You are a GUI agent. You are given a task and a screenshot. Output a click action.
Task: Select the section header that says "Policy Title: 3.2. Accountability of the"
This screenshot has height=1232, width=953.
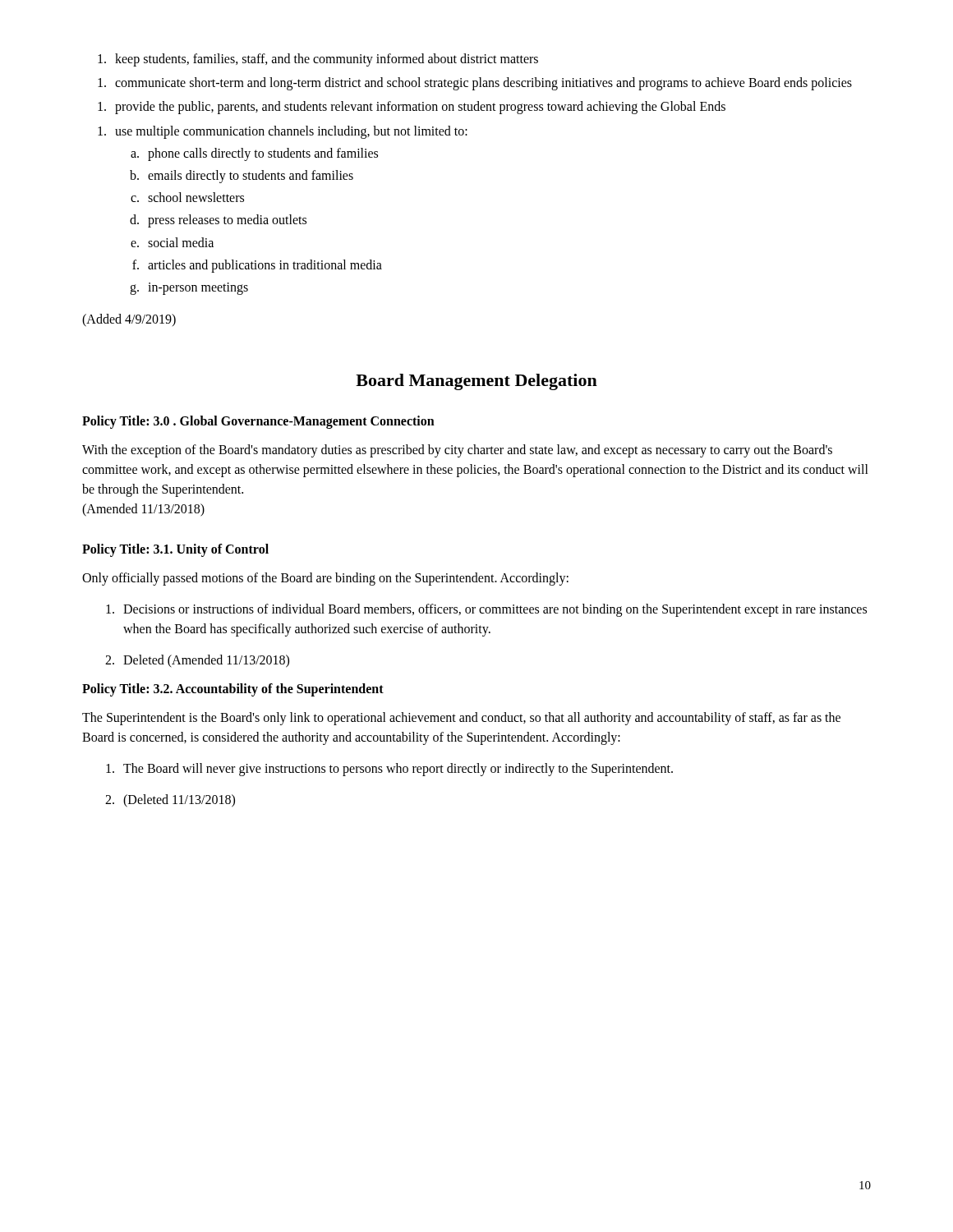(x=233, y=689)
